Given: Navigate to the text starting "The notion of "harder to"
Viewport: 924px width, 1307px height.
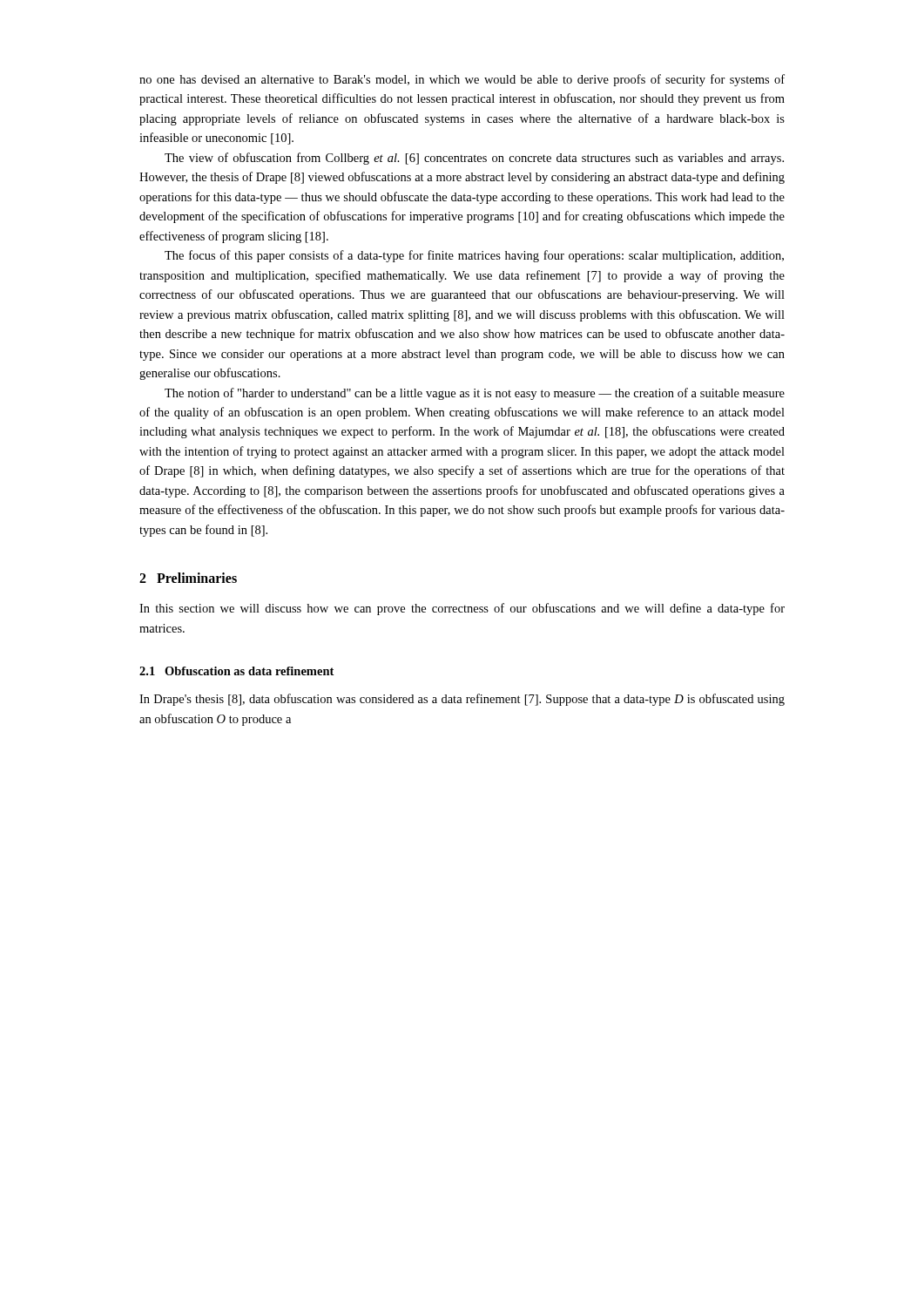Looking at the screenshot, I should pyautogui.click(x=462, y=461).
